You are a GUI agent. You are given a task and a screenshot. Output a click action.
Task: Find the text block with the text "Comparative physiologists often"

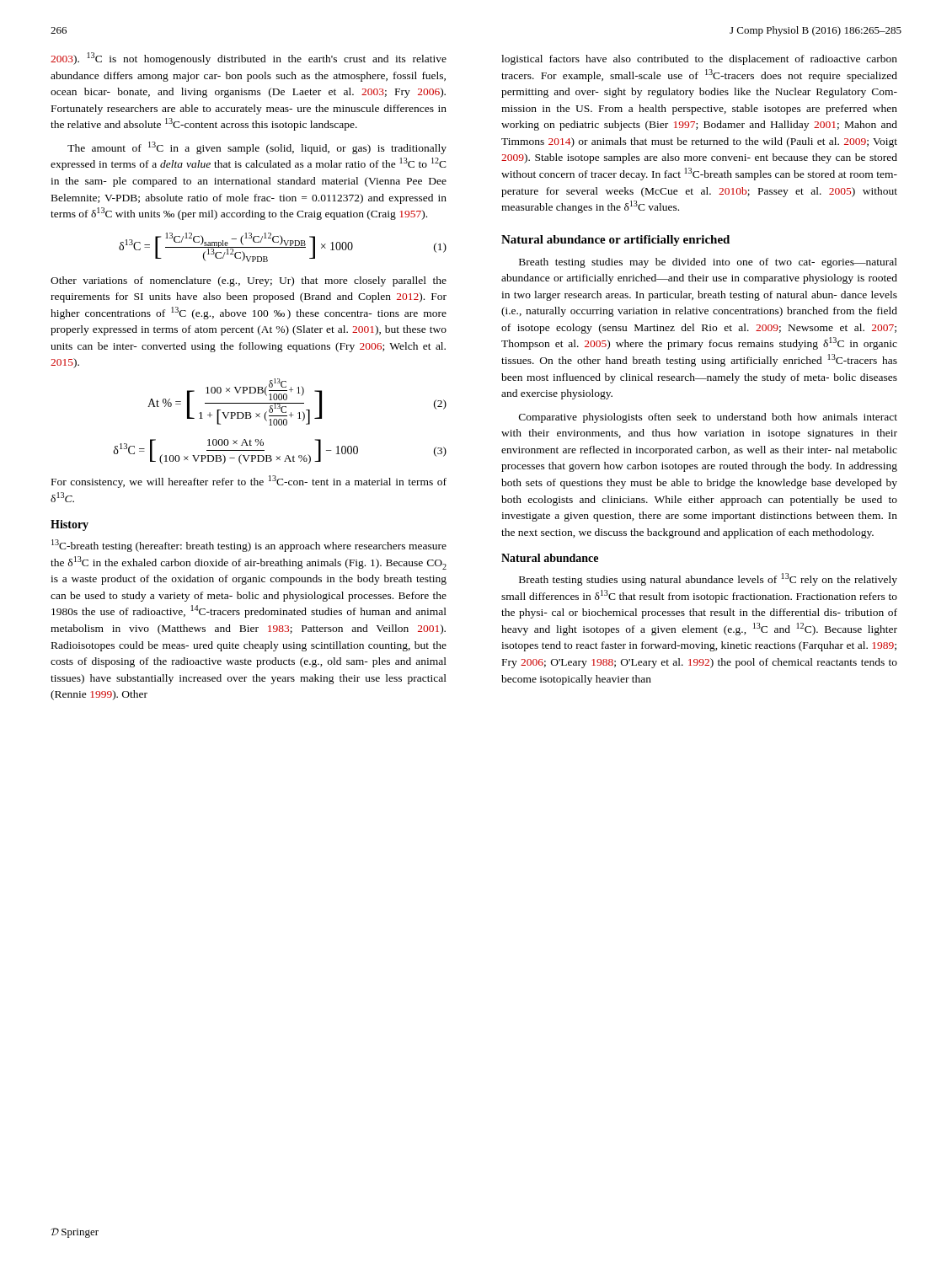point(699,474)
